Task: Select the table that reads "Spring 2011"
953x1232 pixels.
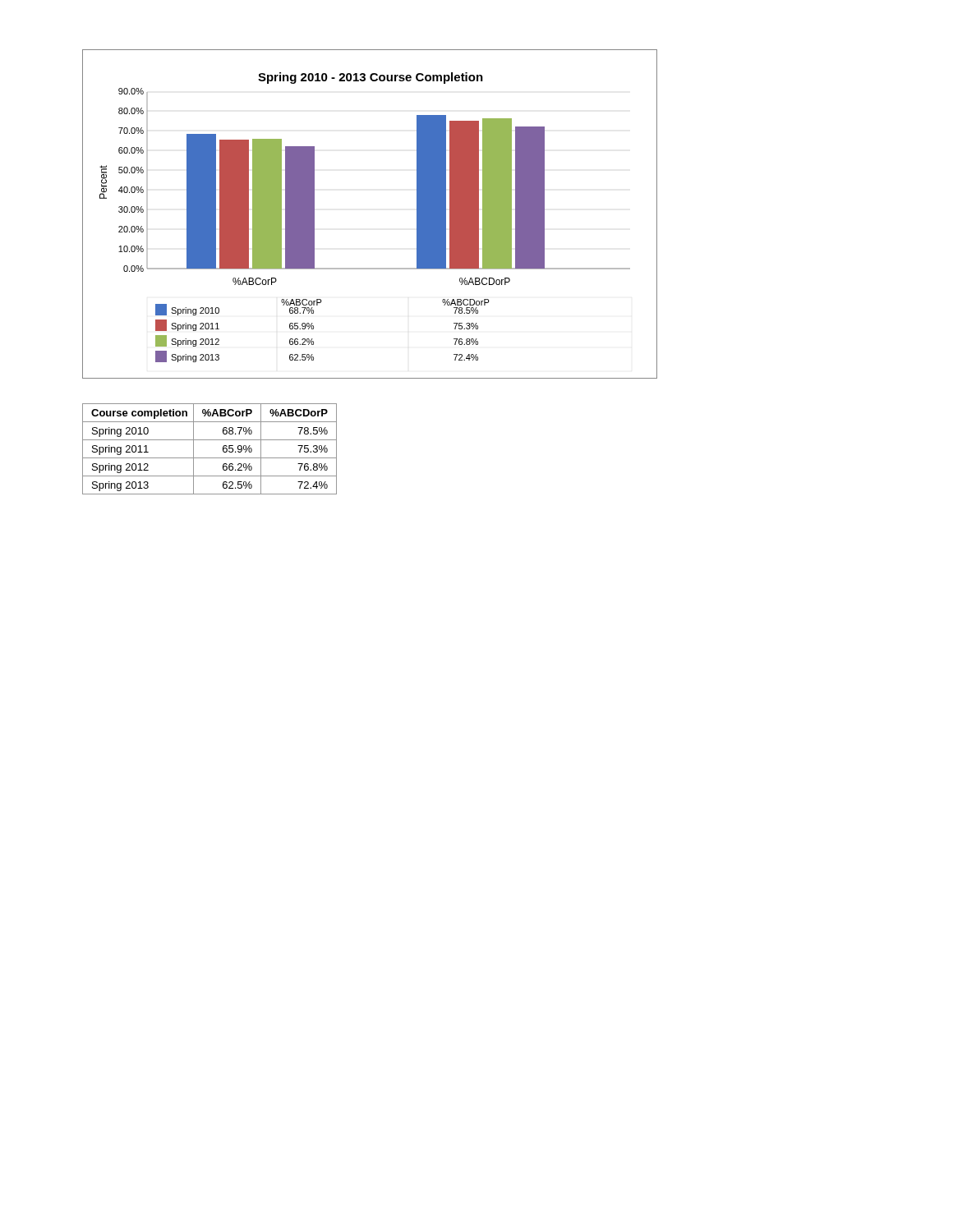Action: click(x=493, y=449)
